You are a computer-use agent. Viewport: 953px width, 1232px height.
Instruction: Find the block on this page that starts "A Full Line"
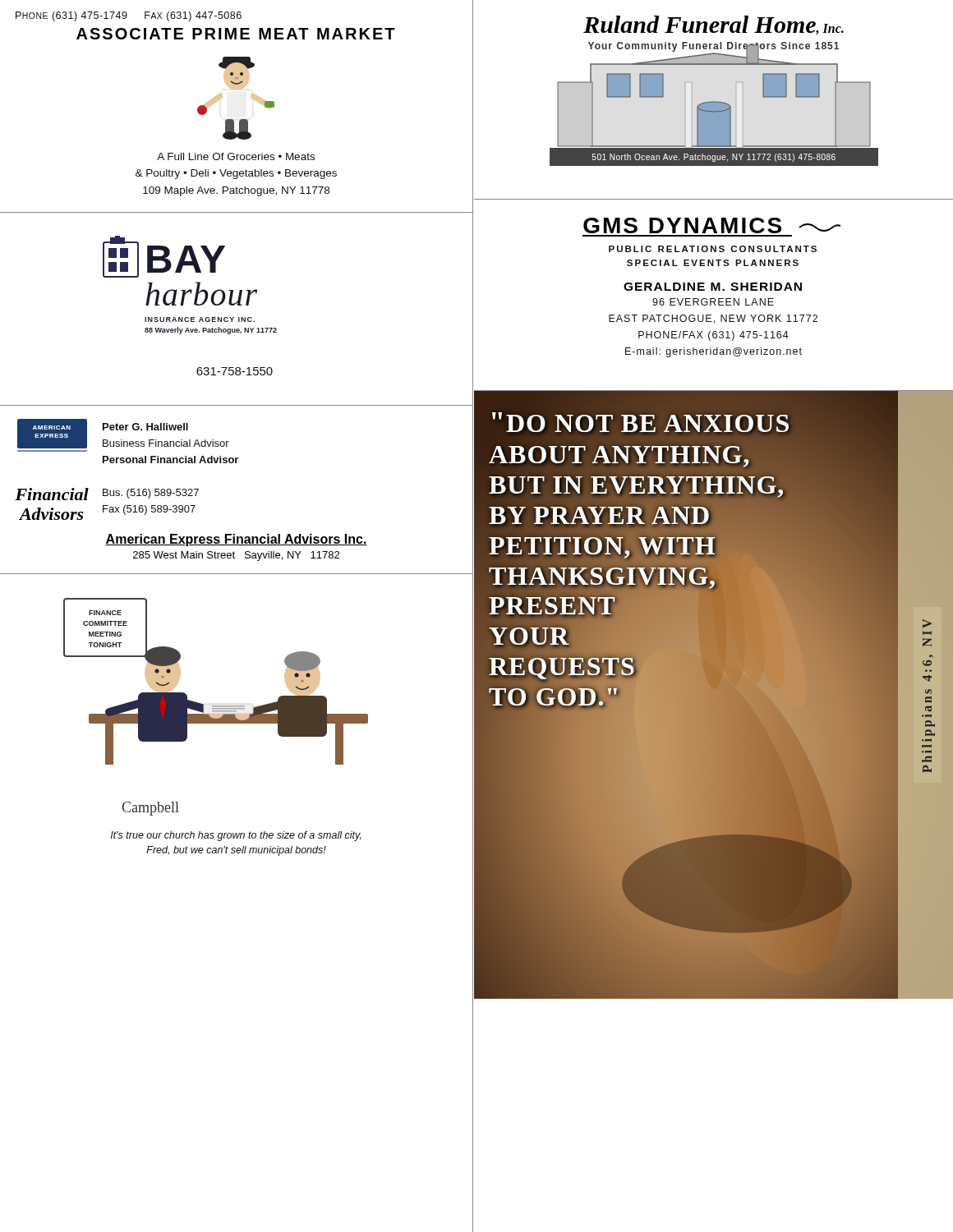pyautogui.click(x=236, y=173)
